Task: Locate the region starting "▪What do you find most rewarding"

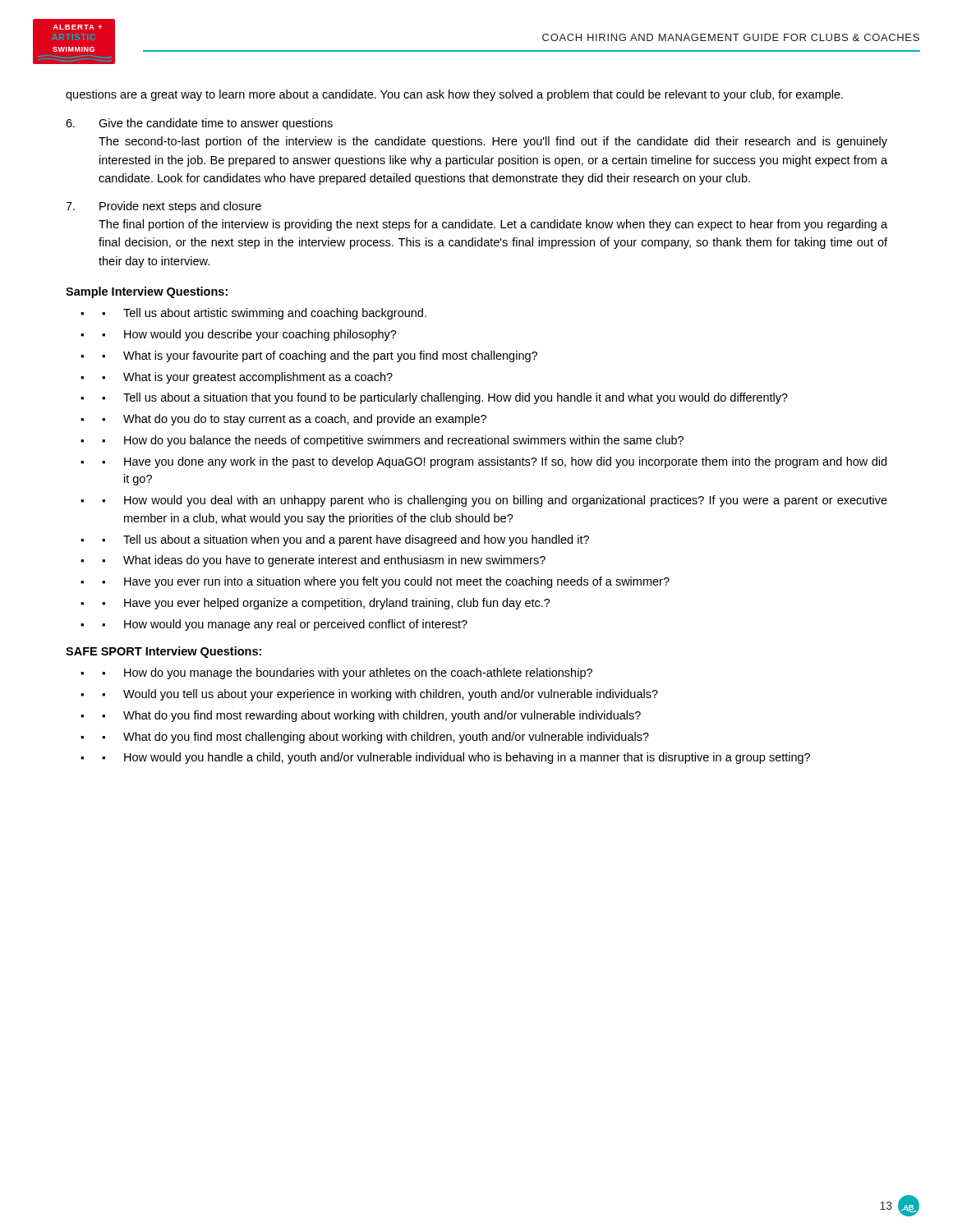Action: pos(371,716)
